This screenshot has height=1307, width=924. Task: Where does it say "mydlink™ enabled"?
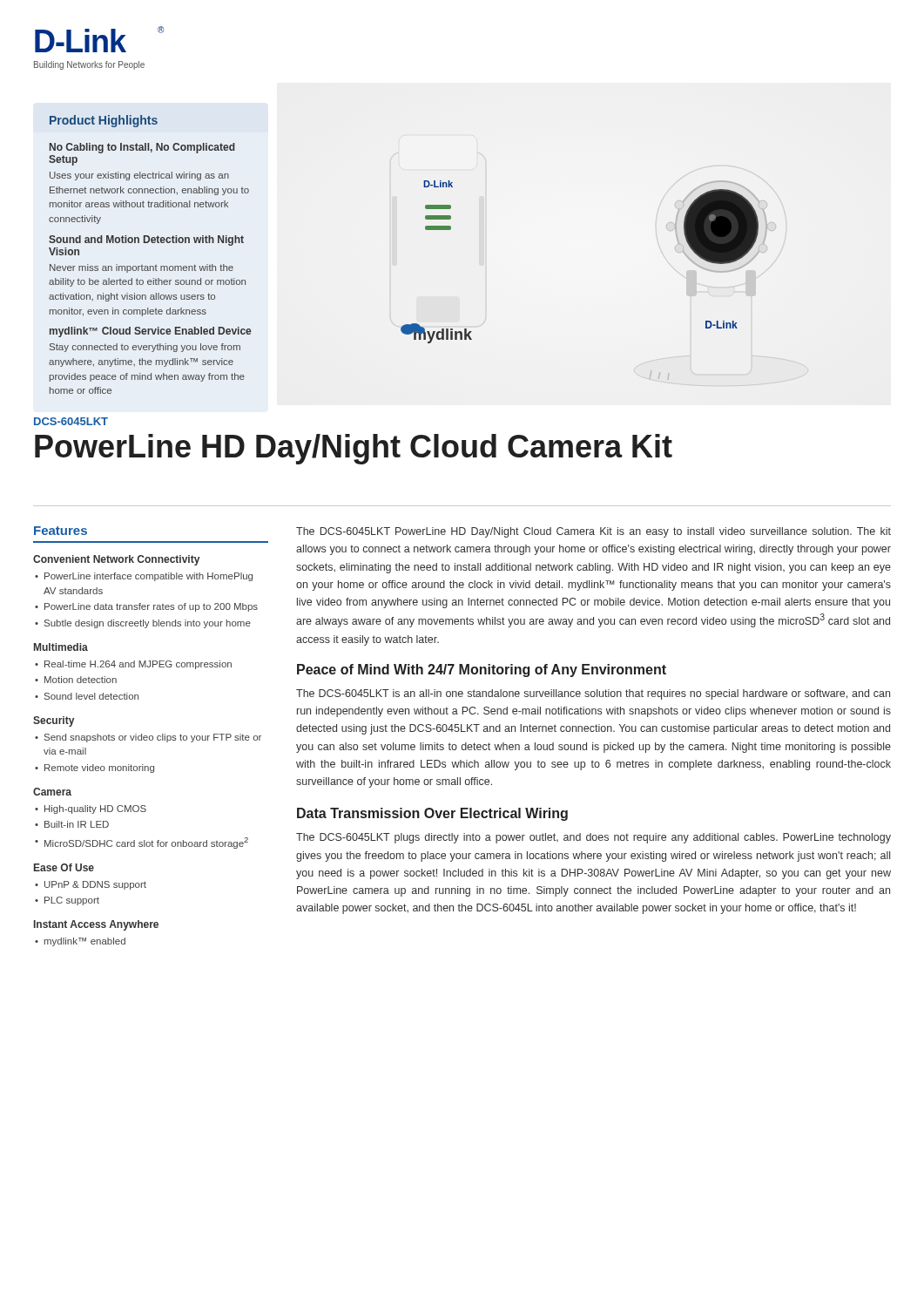point(85,941)
